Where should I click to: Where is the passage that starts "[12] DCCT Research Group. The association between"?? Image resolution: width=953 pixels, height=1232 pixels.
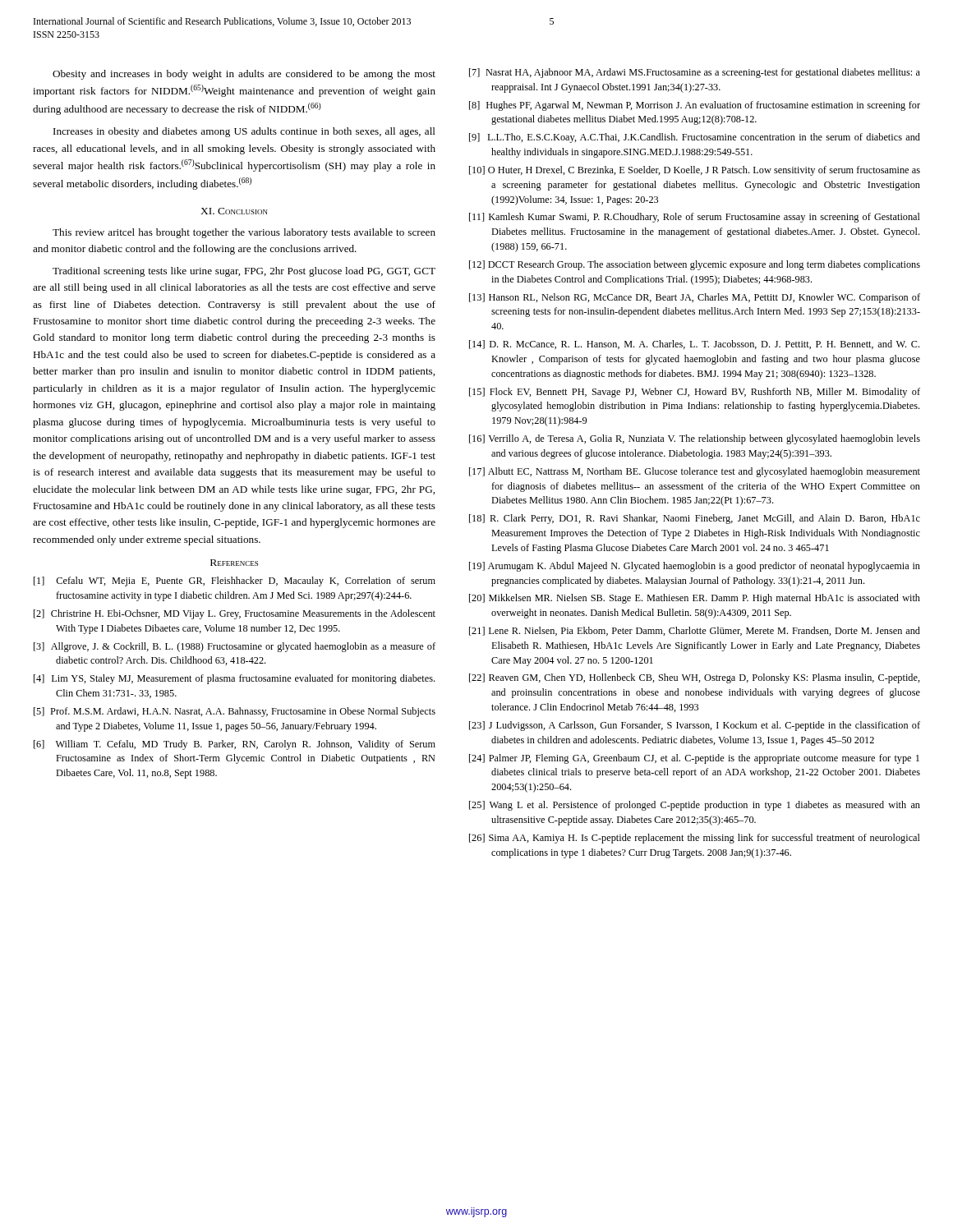(x=694, y=272)
